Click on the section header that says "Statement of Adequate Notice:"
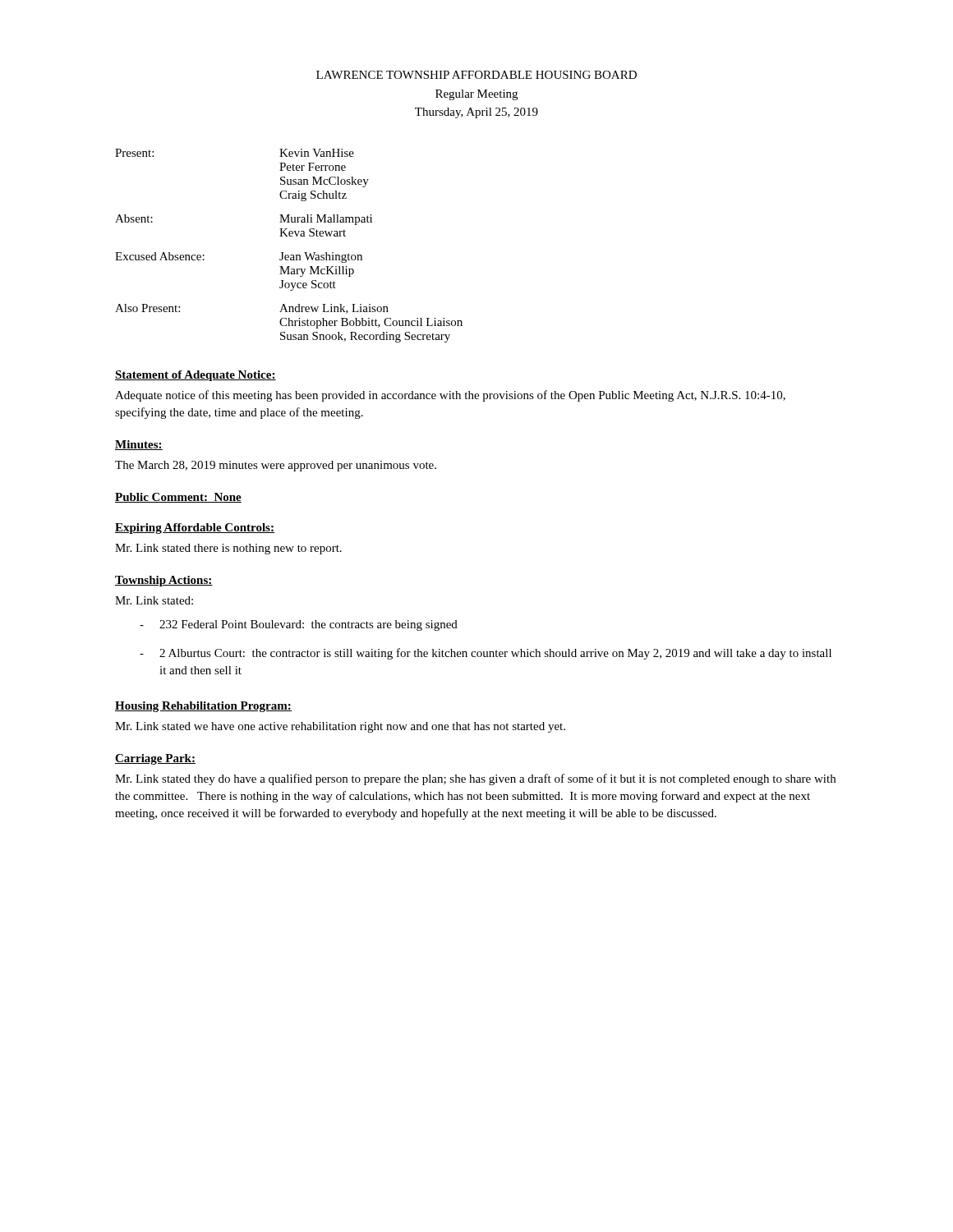Viewport: 953px width, 1232px height. click(x=195, y=374)
